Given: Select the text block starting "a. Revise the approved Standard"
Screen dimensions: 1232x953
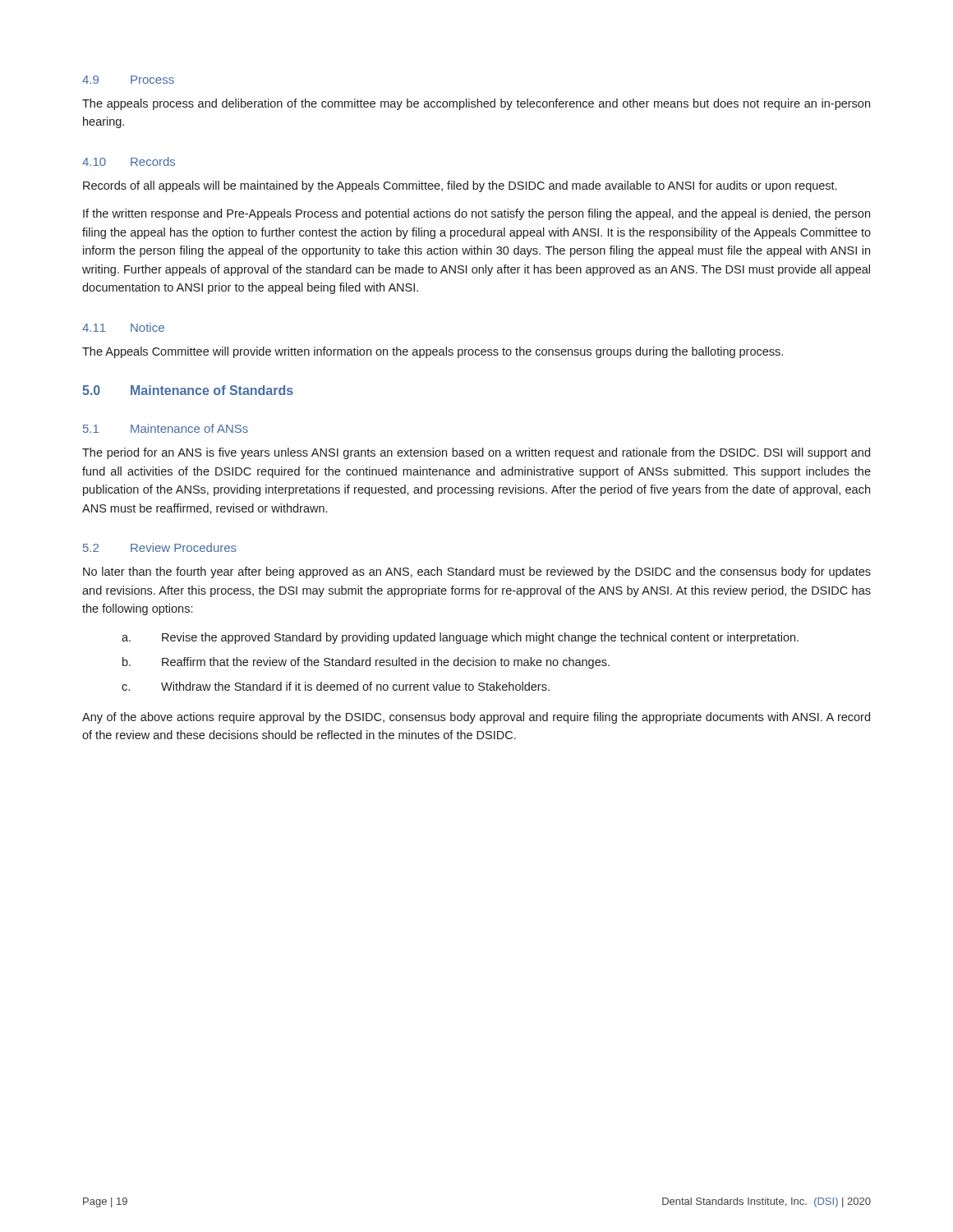Looking at the screenshot, I should 496,637.
